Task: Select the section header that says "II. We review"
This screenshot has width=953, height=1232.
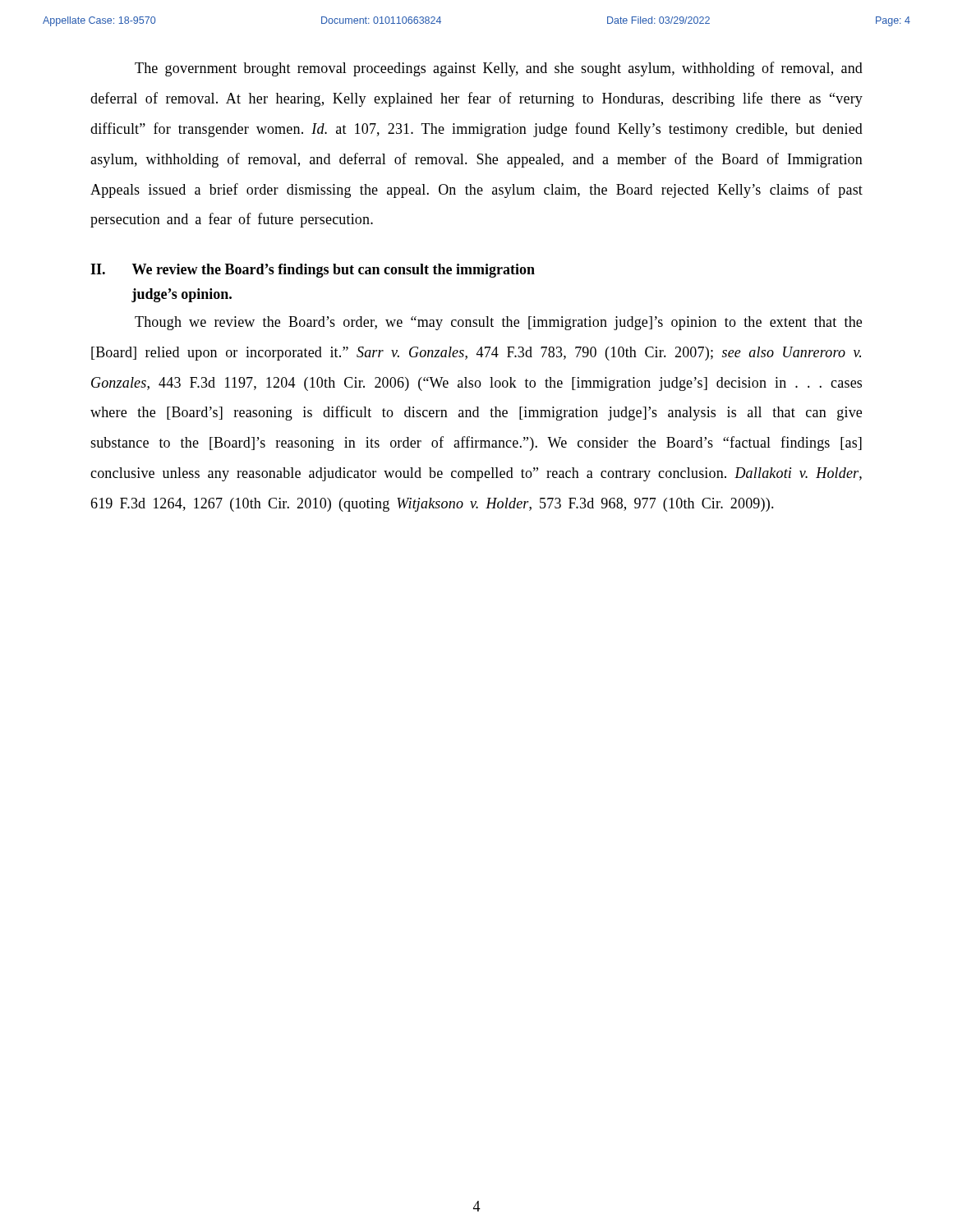Action: tap(313, 283)
